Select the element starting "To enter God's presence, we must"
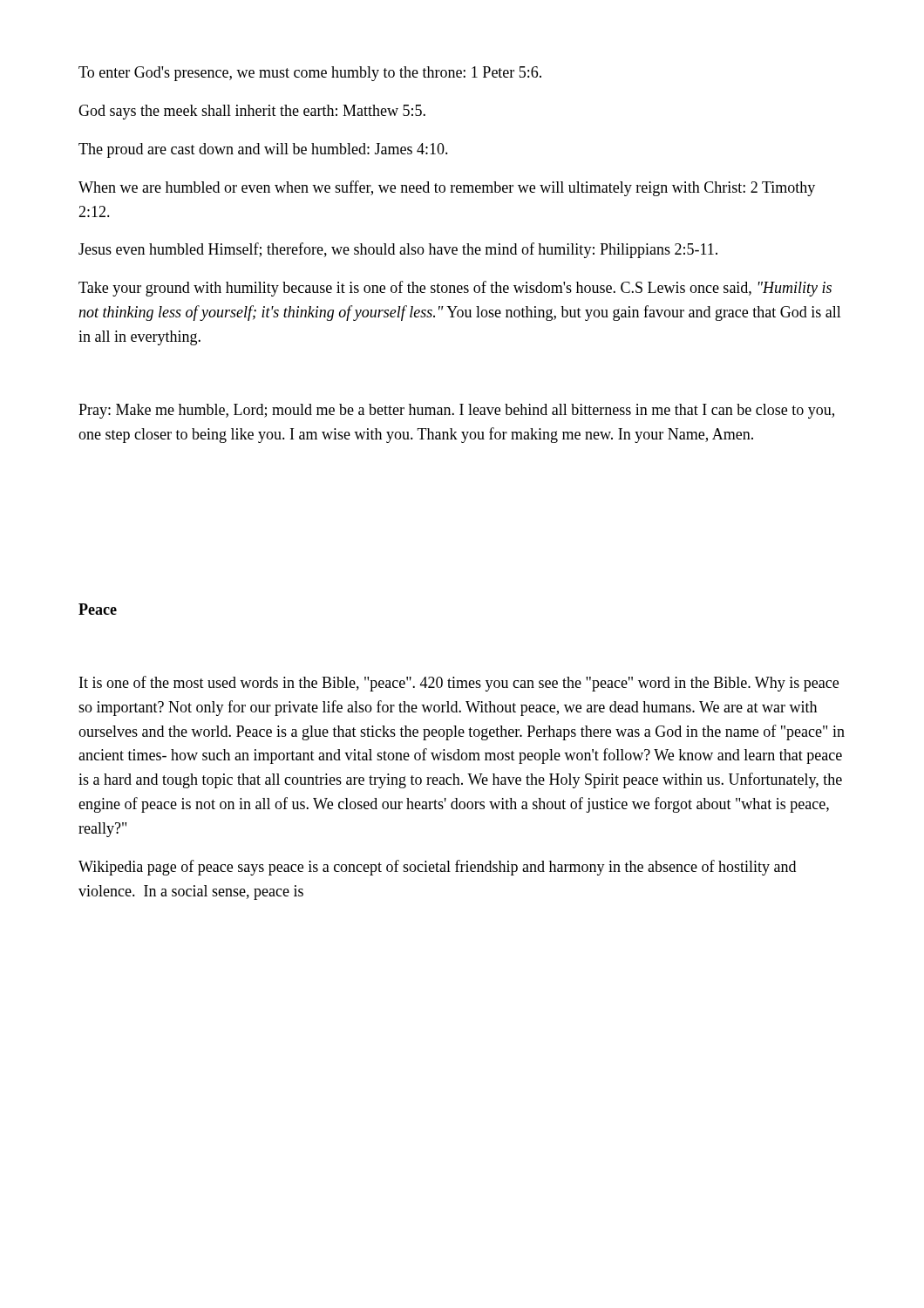 (x=310, y=72)
